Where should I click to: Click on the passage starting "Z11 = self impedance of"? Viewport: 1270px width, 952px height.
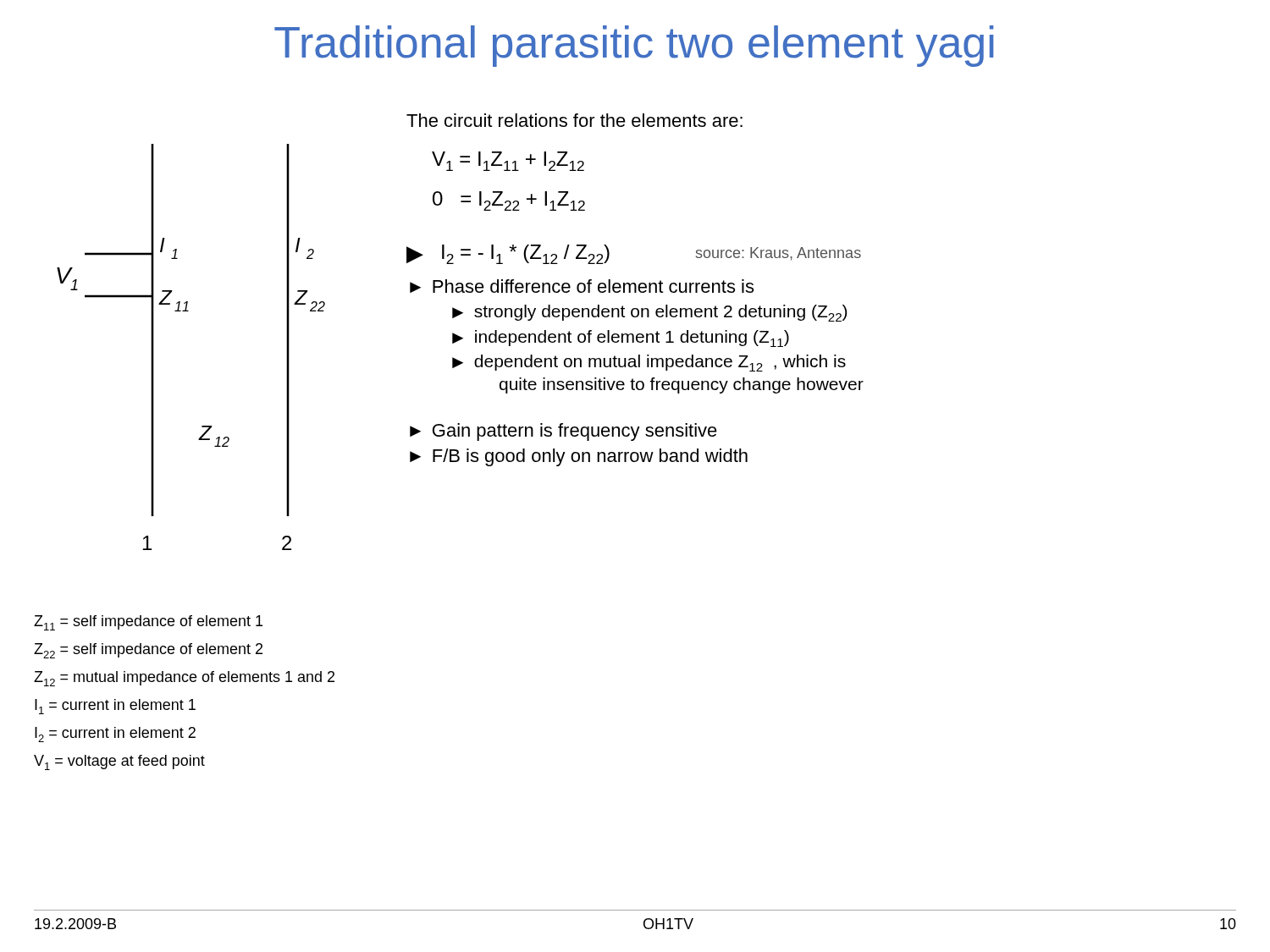tap(216, 692)
